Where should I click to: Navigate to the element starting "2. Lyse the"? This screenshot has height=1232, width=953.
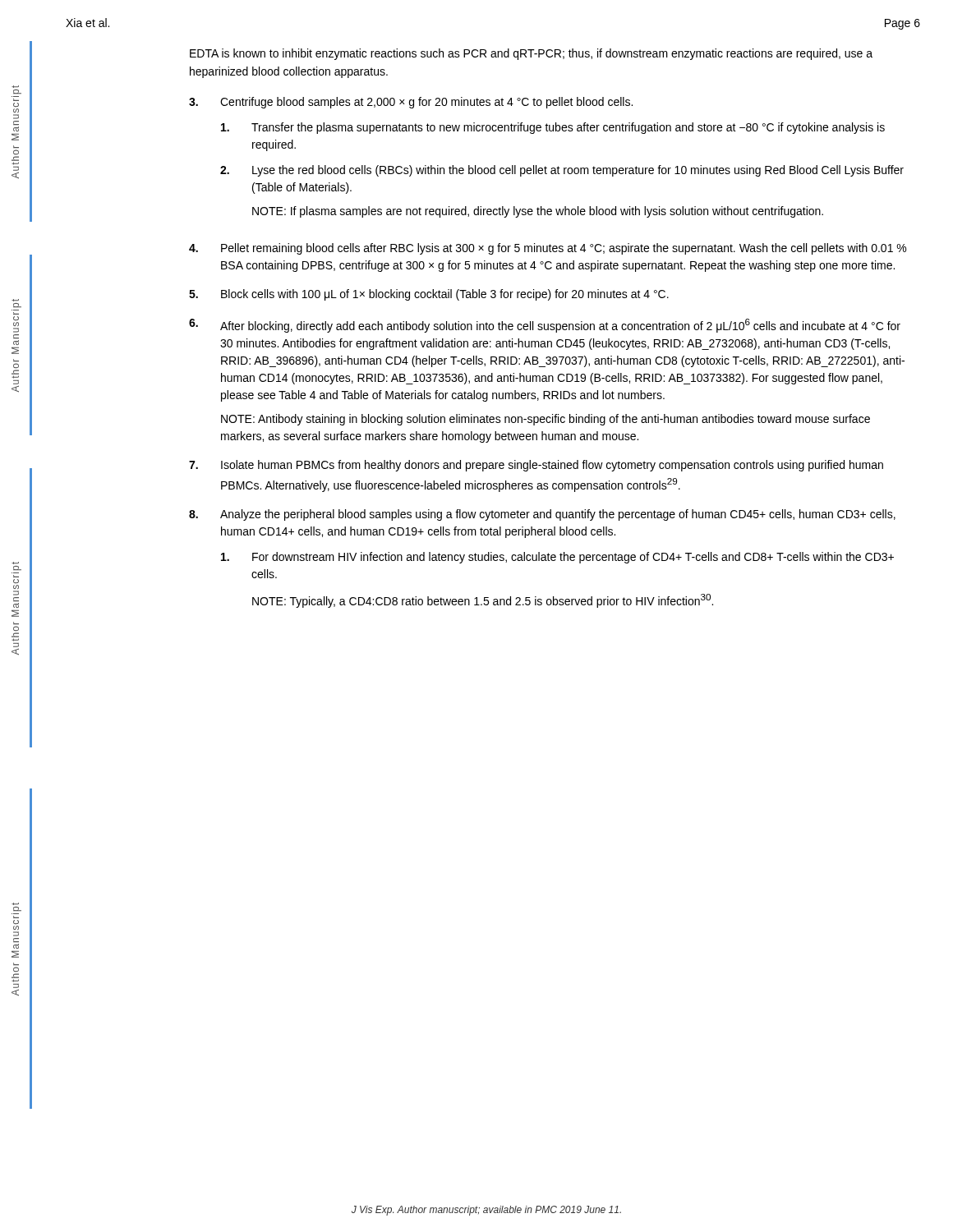pyautogui.click(x=562, y=171)
